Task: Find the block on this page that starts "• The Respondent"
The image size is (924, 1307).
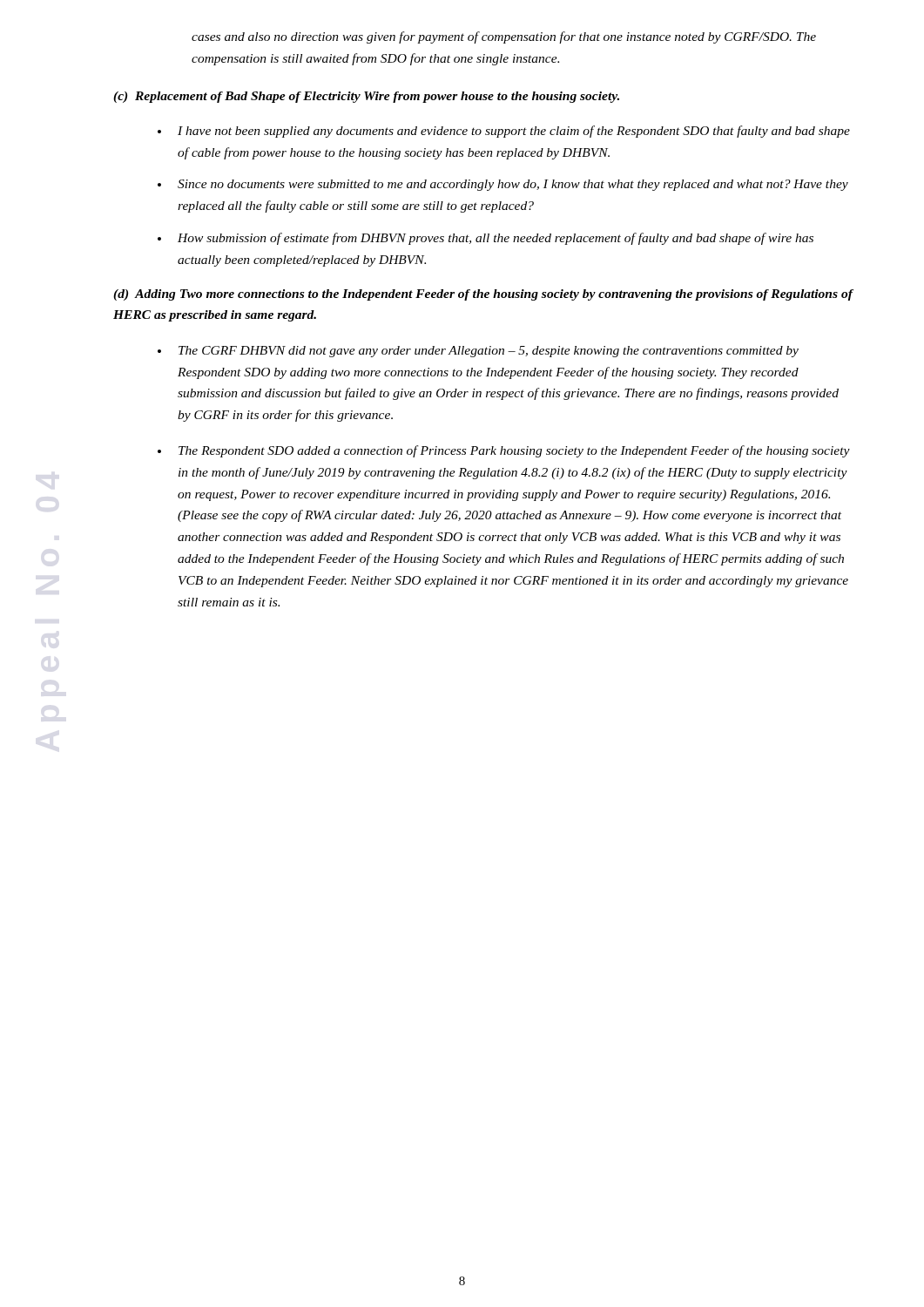Action: (506, 526)
